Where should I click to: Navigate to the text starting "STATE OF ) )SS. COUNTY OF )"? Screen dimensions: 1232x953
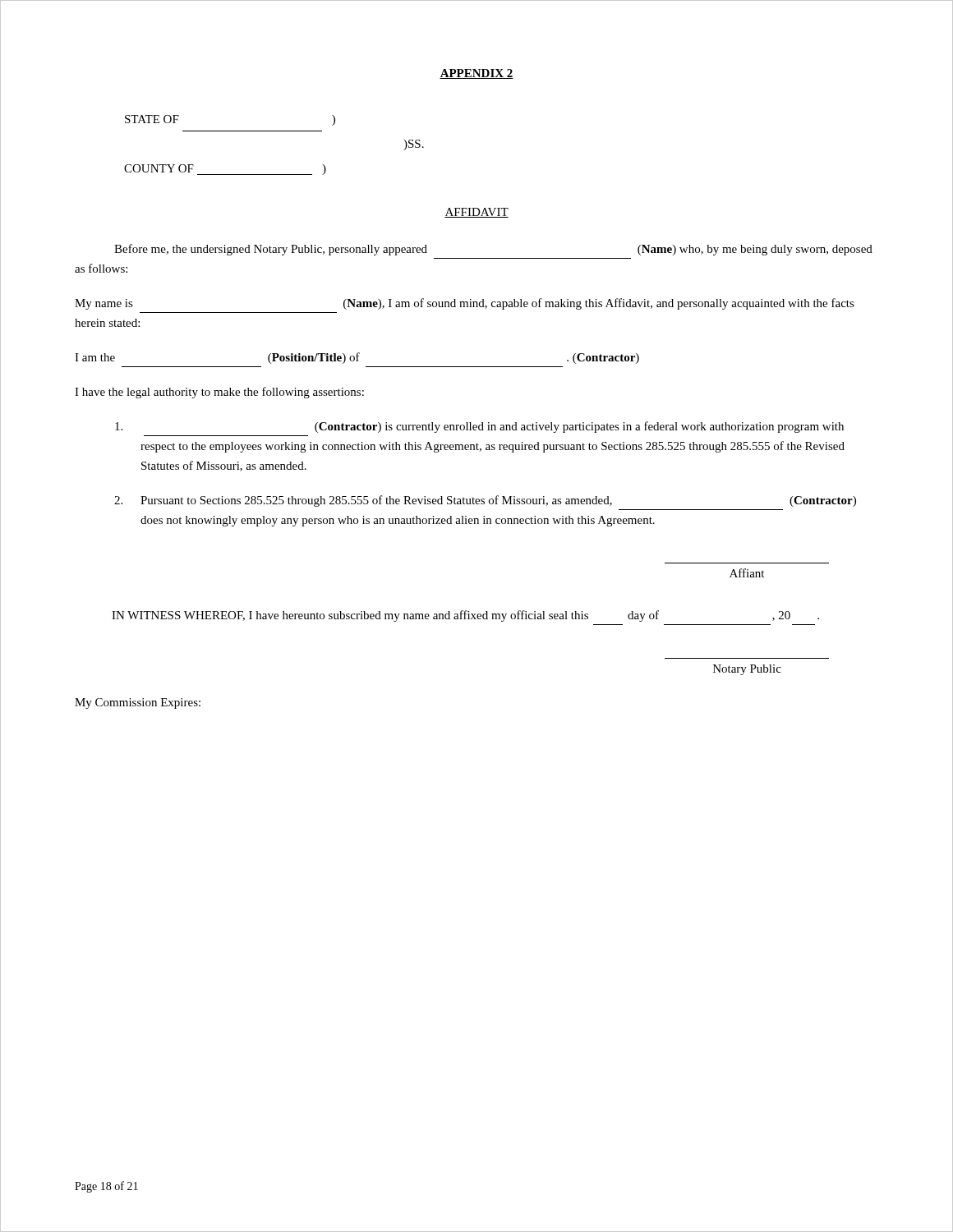click(142, 120)
